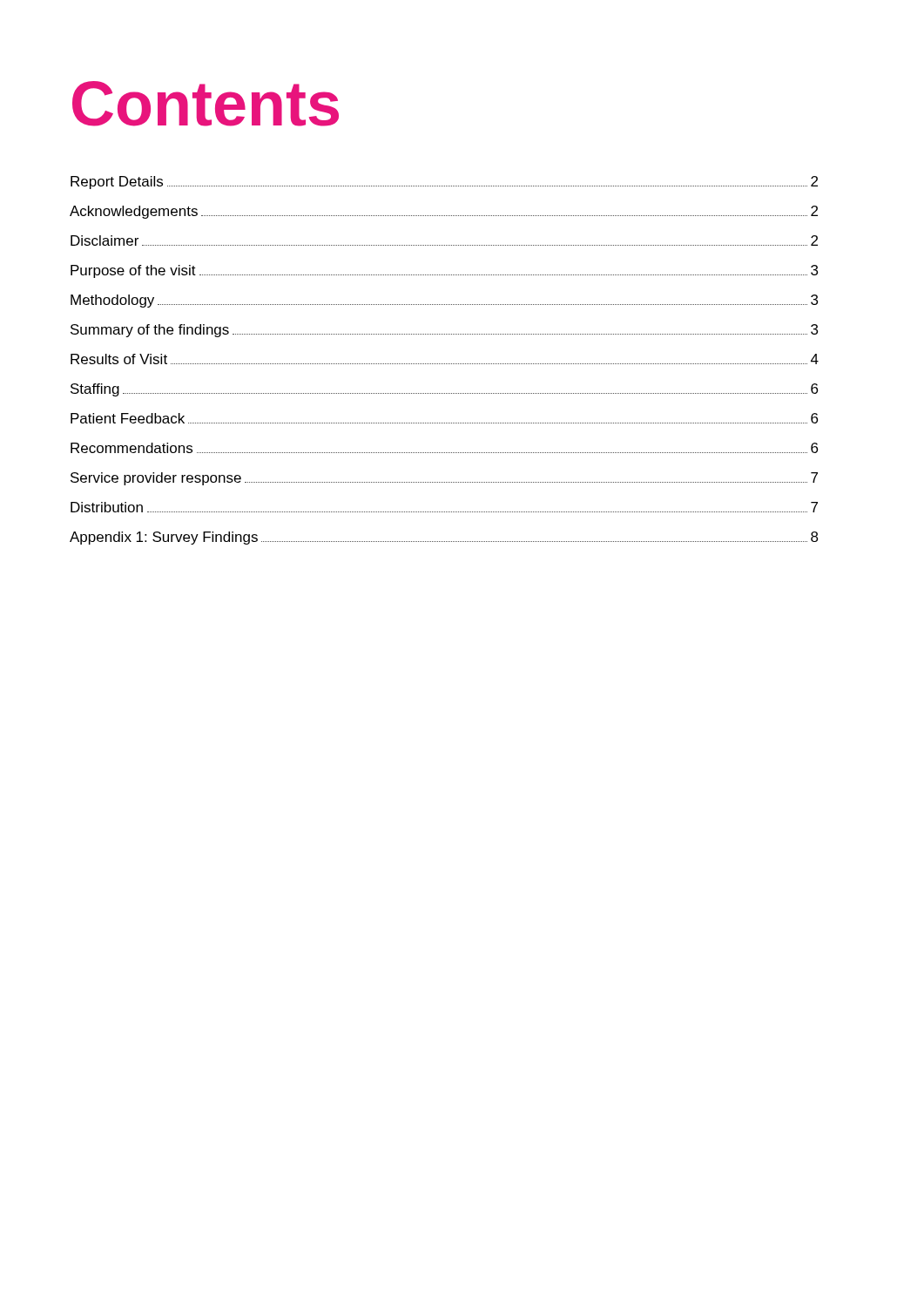Image resolution: width=924 pixels, height=1307 pixels.
Task: Point to "Recommendations 6"
Action: tap(444, 449)
